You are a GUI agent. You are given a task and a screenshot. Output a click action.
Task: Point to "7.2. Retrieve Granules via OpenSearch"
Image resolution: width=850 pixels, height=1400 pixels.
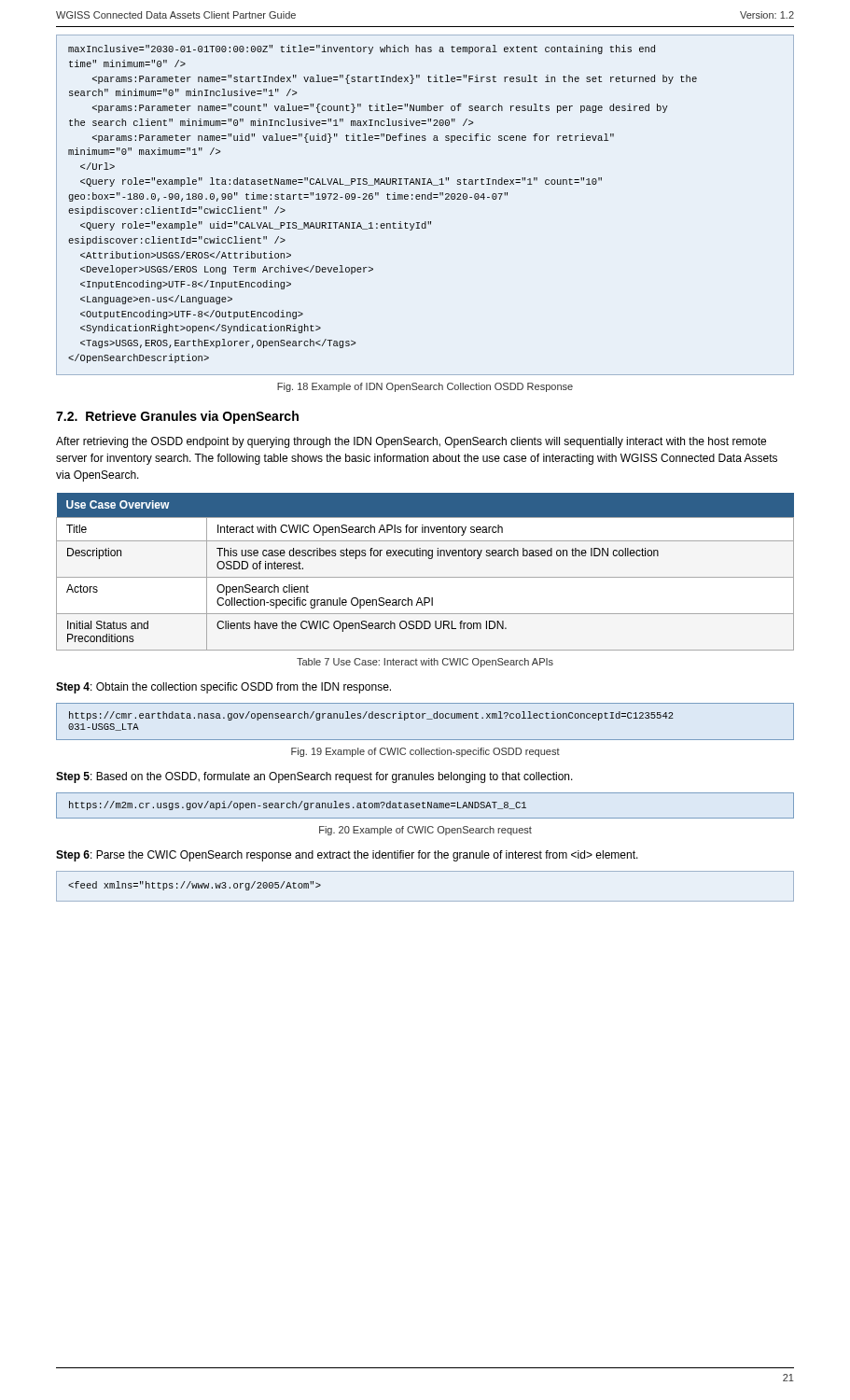(178, 416)
